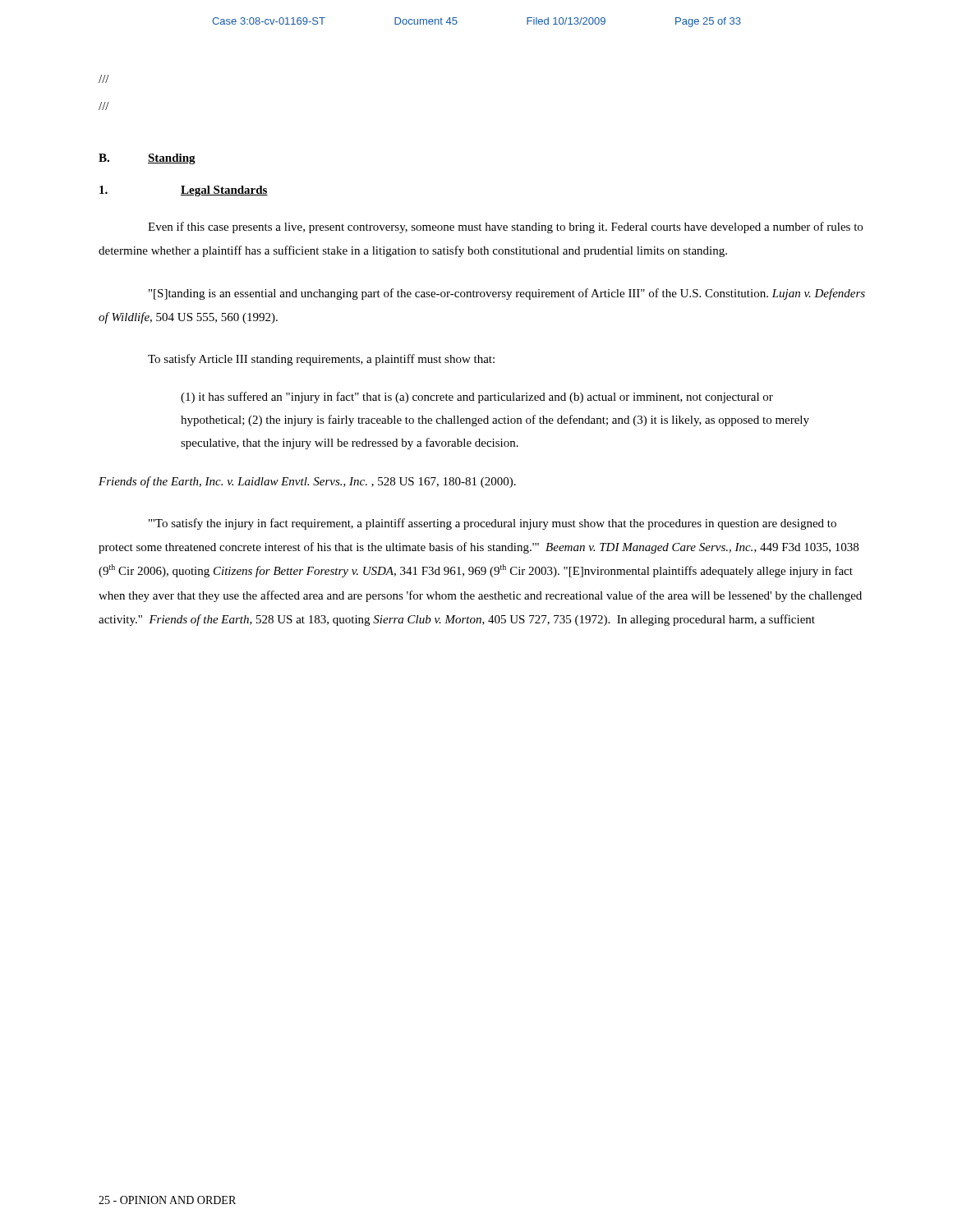Navigate to the text starting ""[S]tanding is an essential and unchanging part of"
The image size is (953, 1232).
(x=482, y=305)
